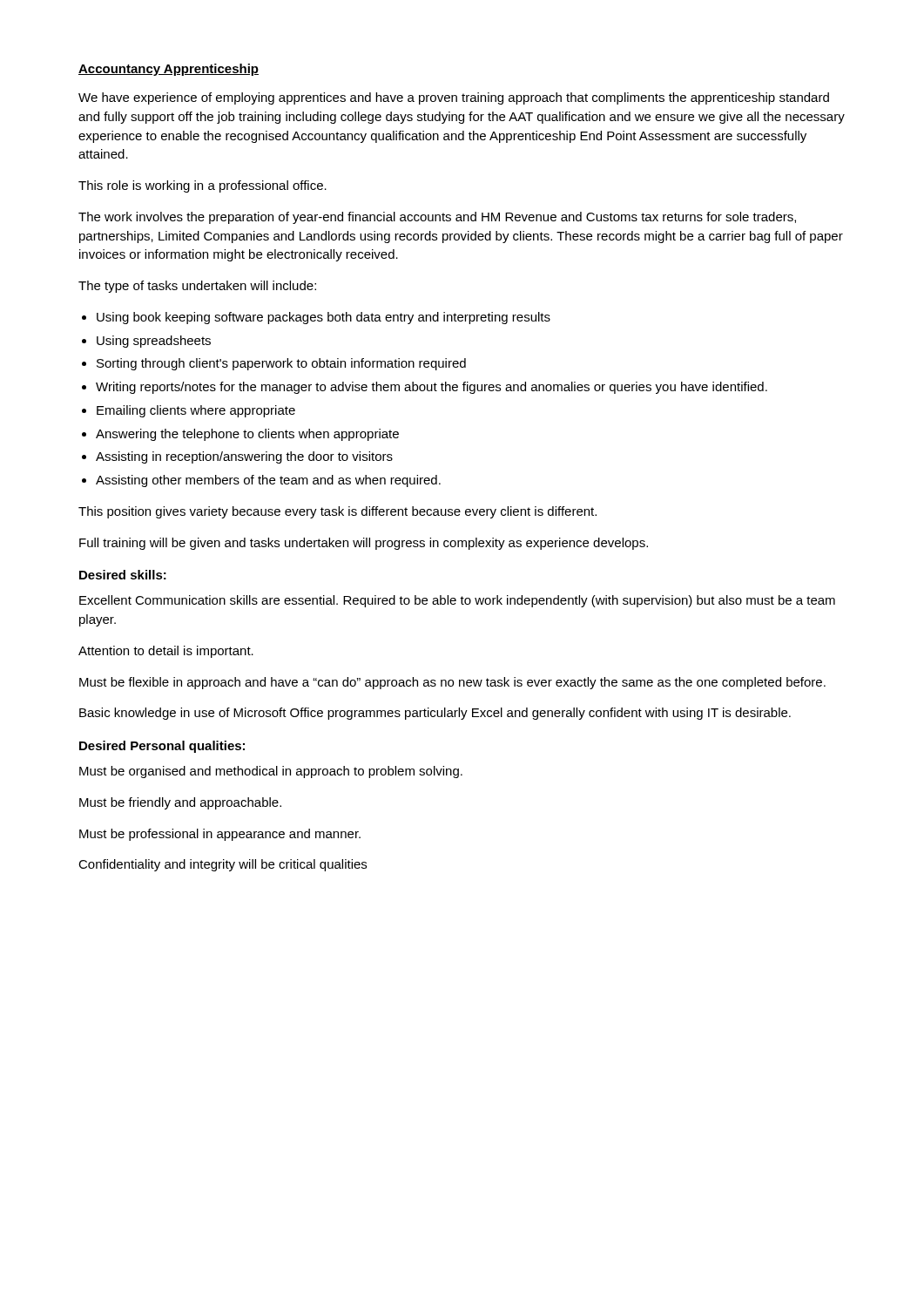Click on the text block that reads "This role is working in"
The width and height of the screenshot is (924, 1307).
click(x=203, y=185)
